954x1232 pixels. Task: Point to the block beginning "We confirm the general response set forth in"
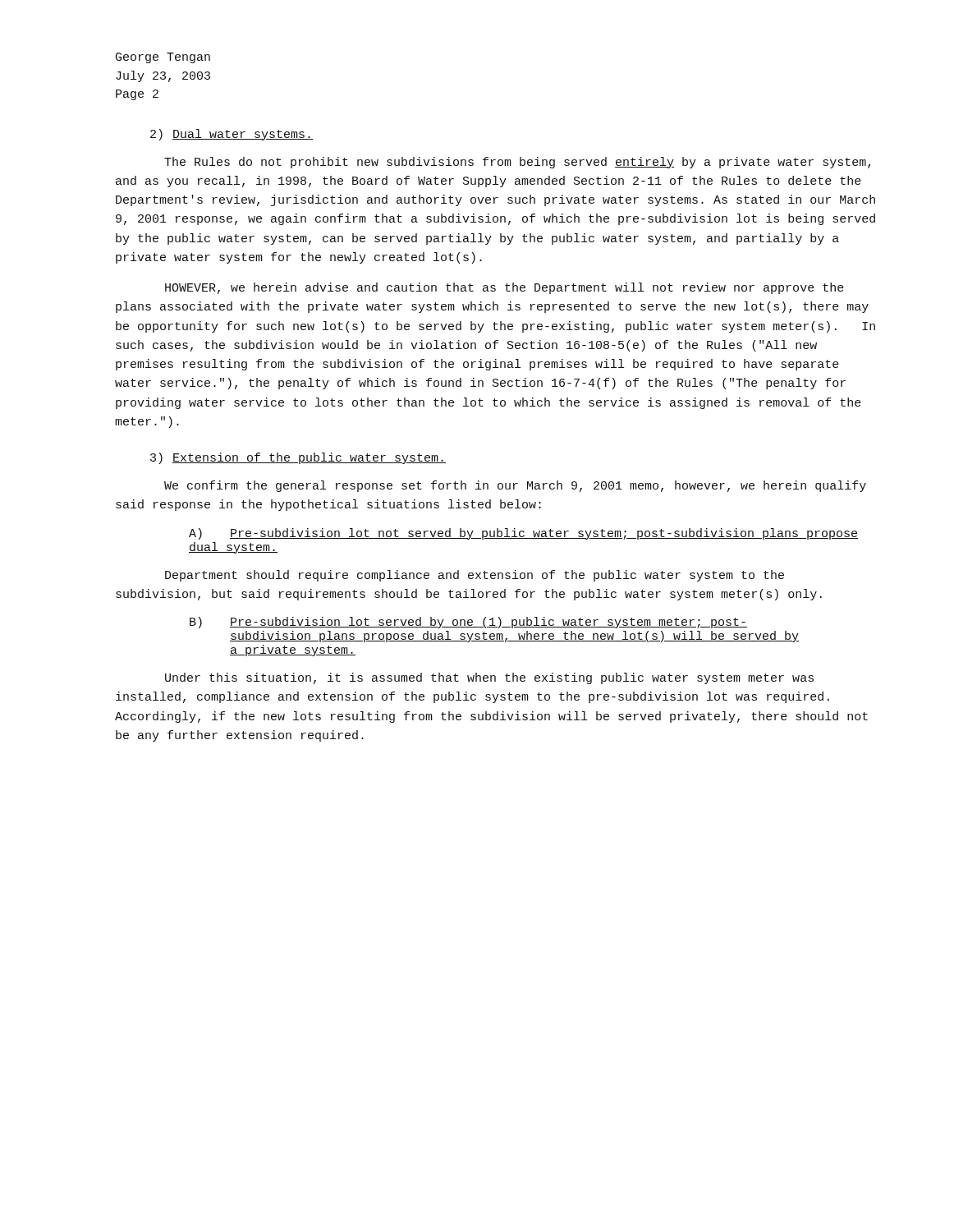(491, 496)
